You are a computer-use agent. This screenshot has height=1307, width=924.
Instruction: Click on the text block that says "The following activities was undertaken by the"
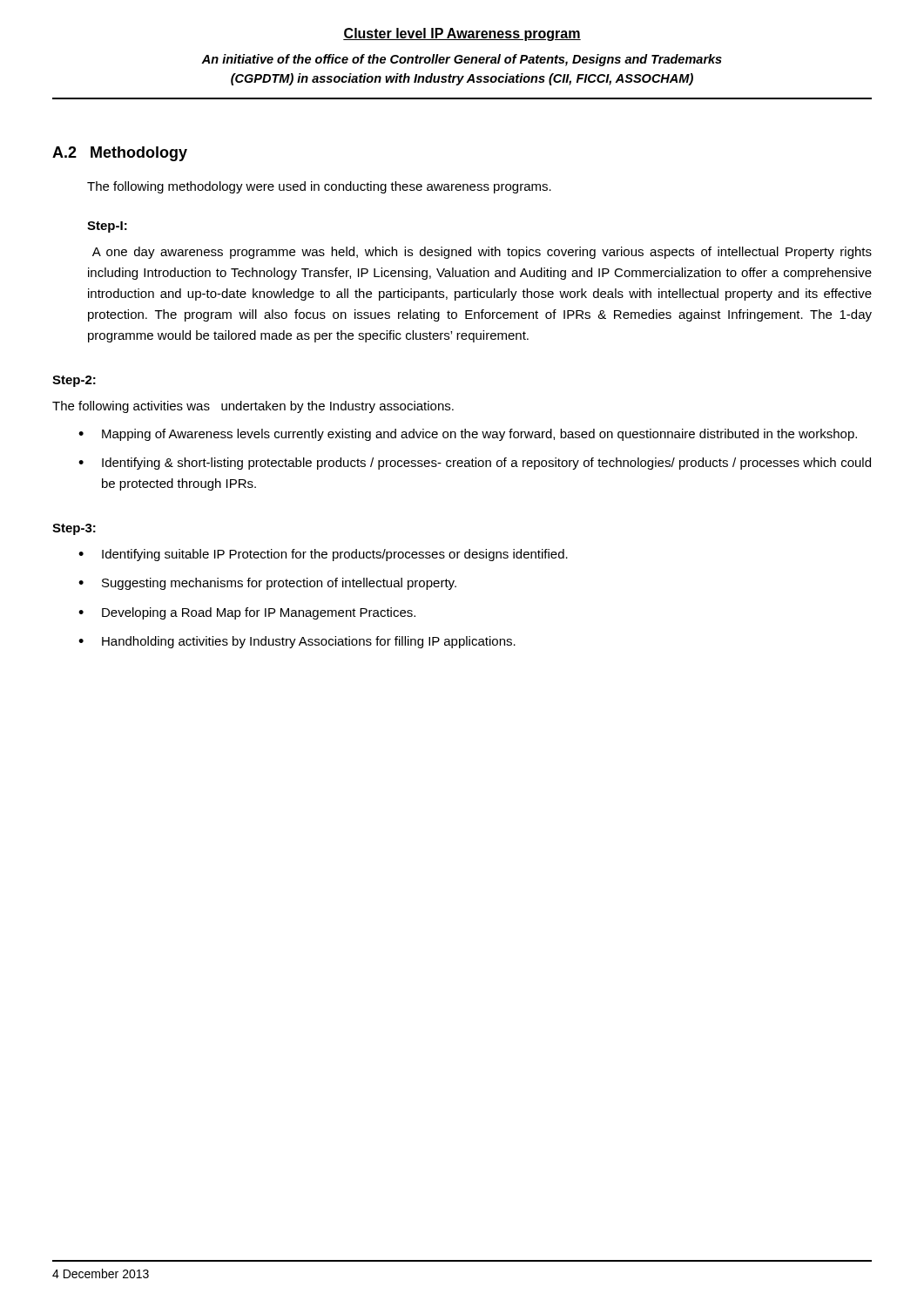[253, 406]
